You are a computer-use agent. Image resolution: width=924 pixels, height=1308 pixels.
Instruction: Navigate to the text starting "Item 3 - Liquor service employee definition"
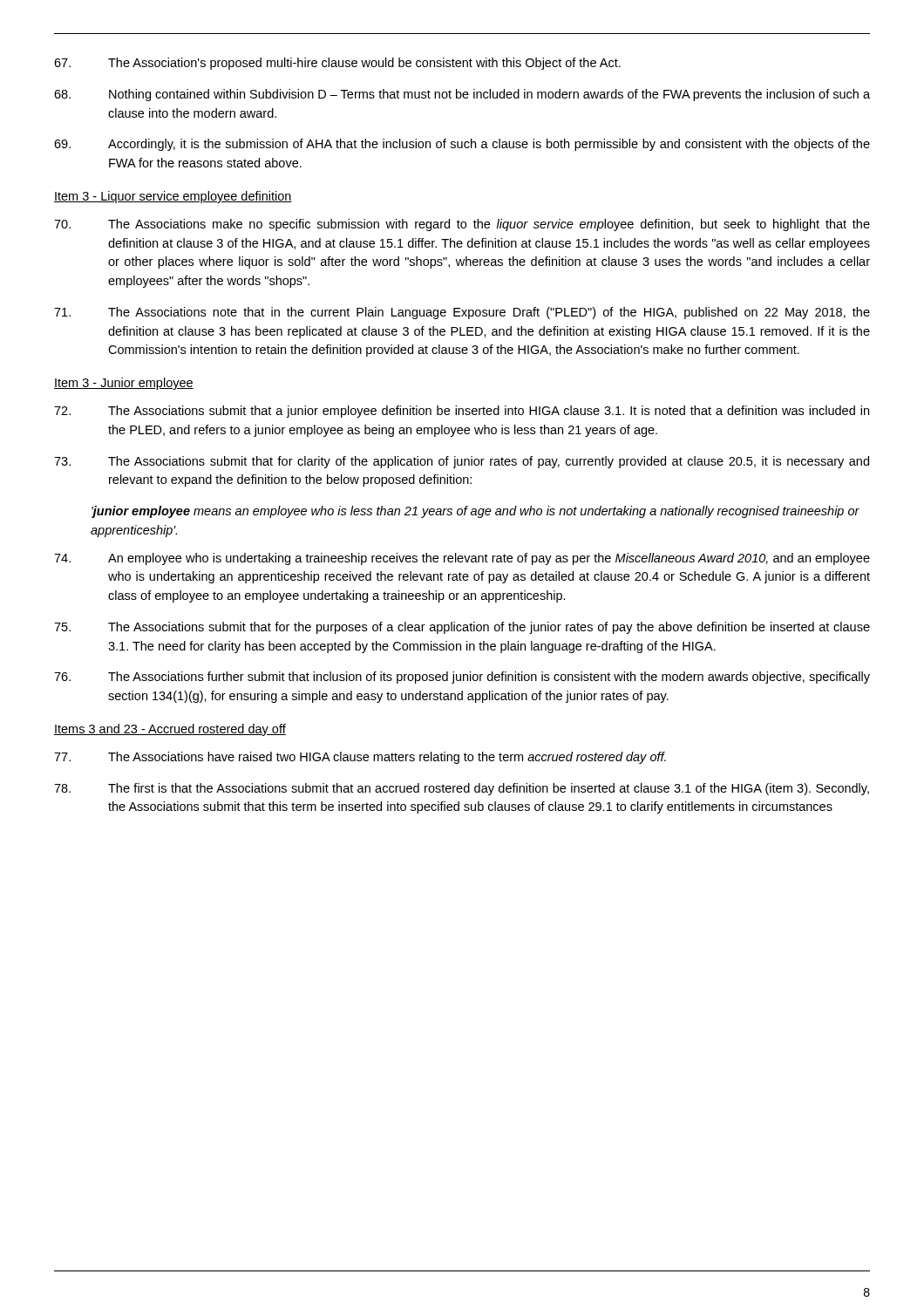coord(173,196)
